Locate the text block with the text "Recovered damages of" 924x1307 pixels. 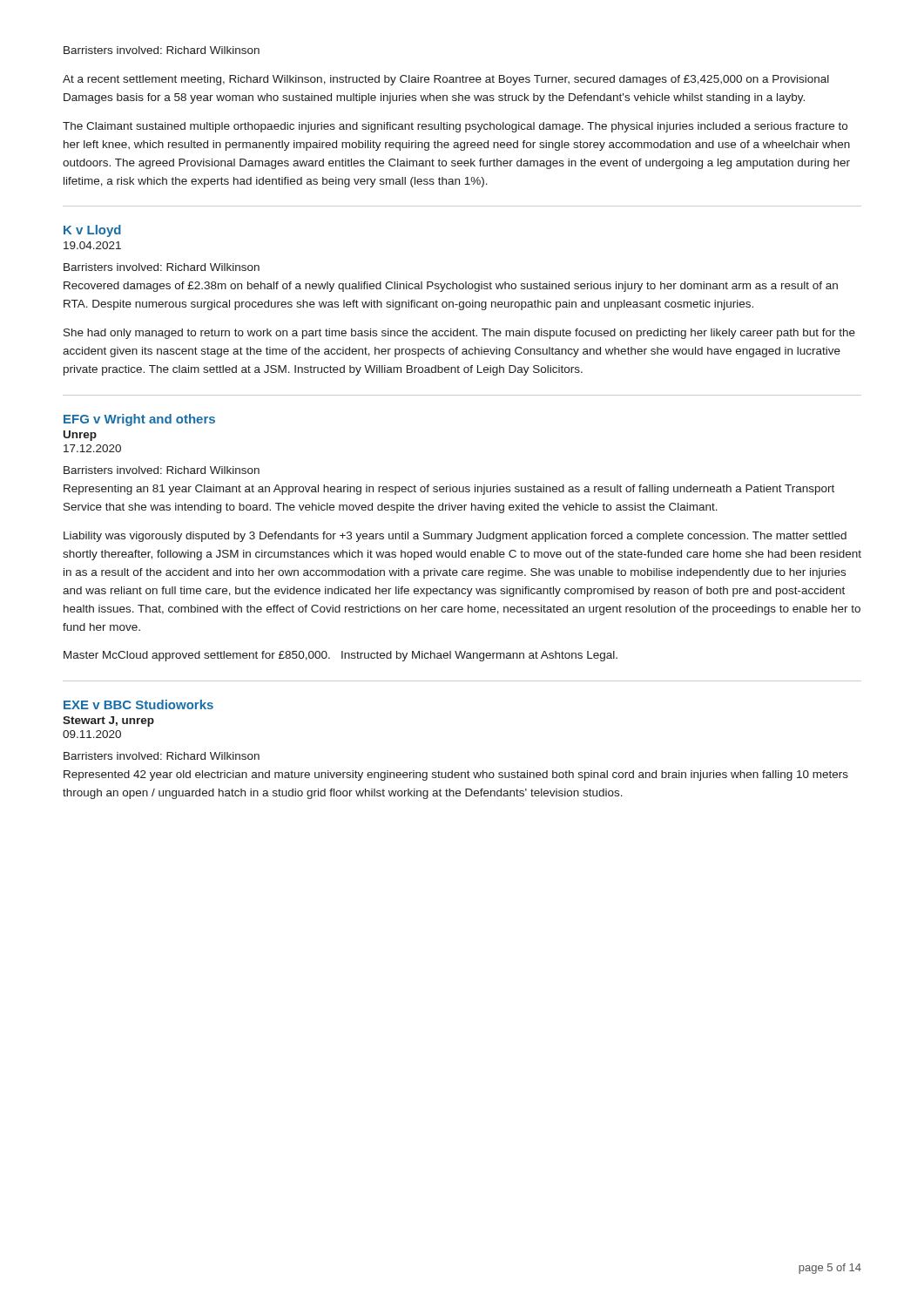pyautogui.click(x=451, y=295)
